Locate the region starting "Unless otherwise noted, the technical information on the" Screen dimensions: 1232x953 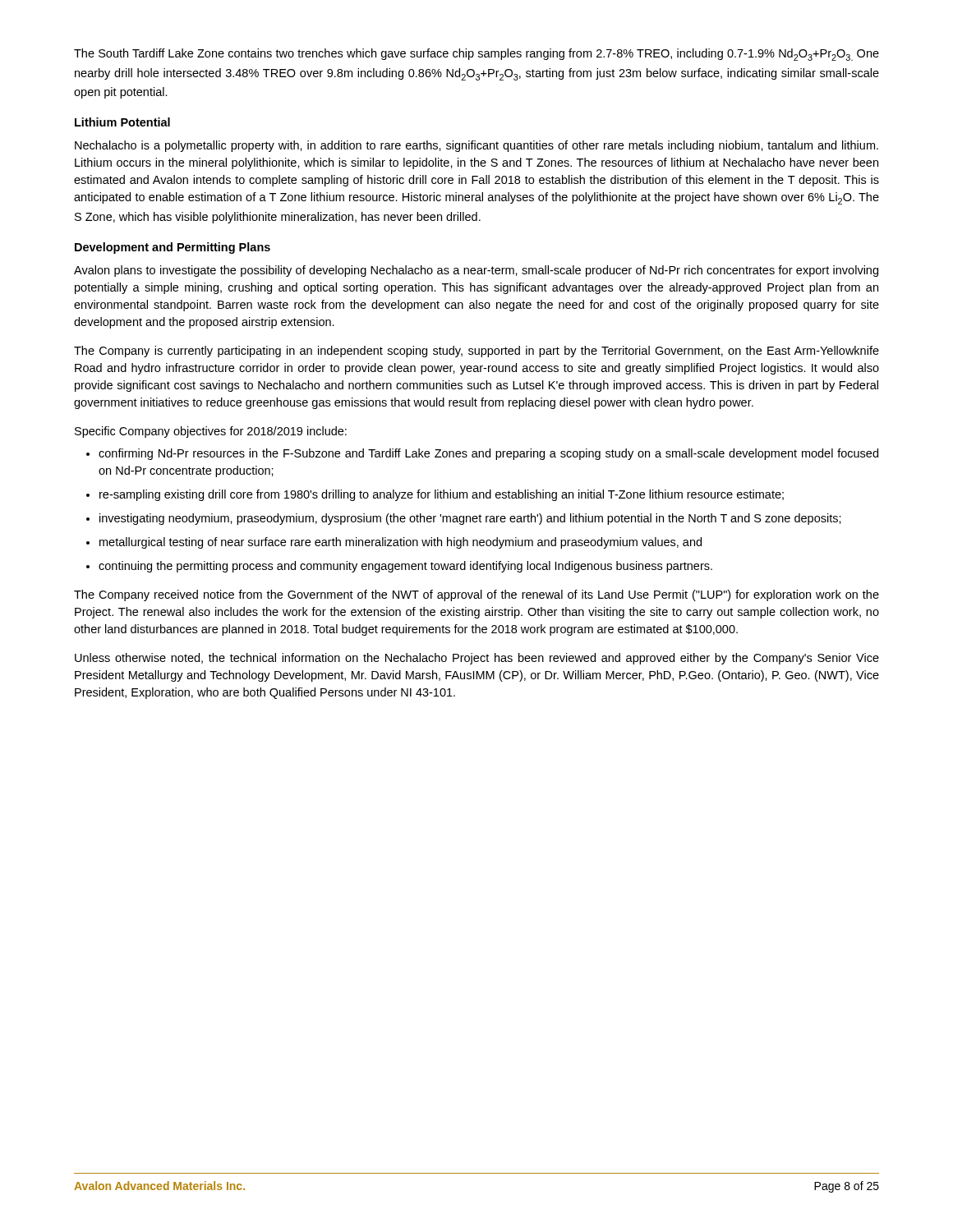[476, 675]
